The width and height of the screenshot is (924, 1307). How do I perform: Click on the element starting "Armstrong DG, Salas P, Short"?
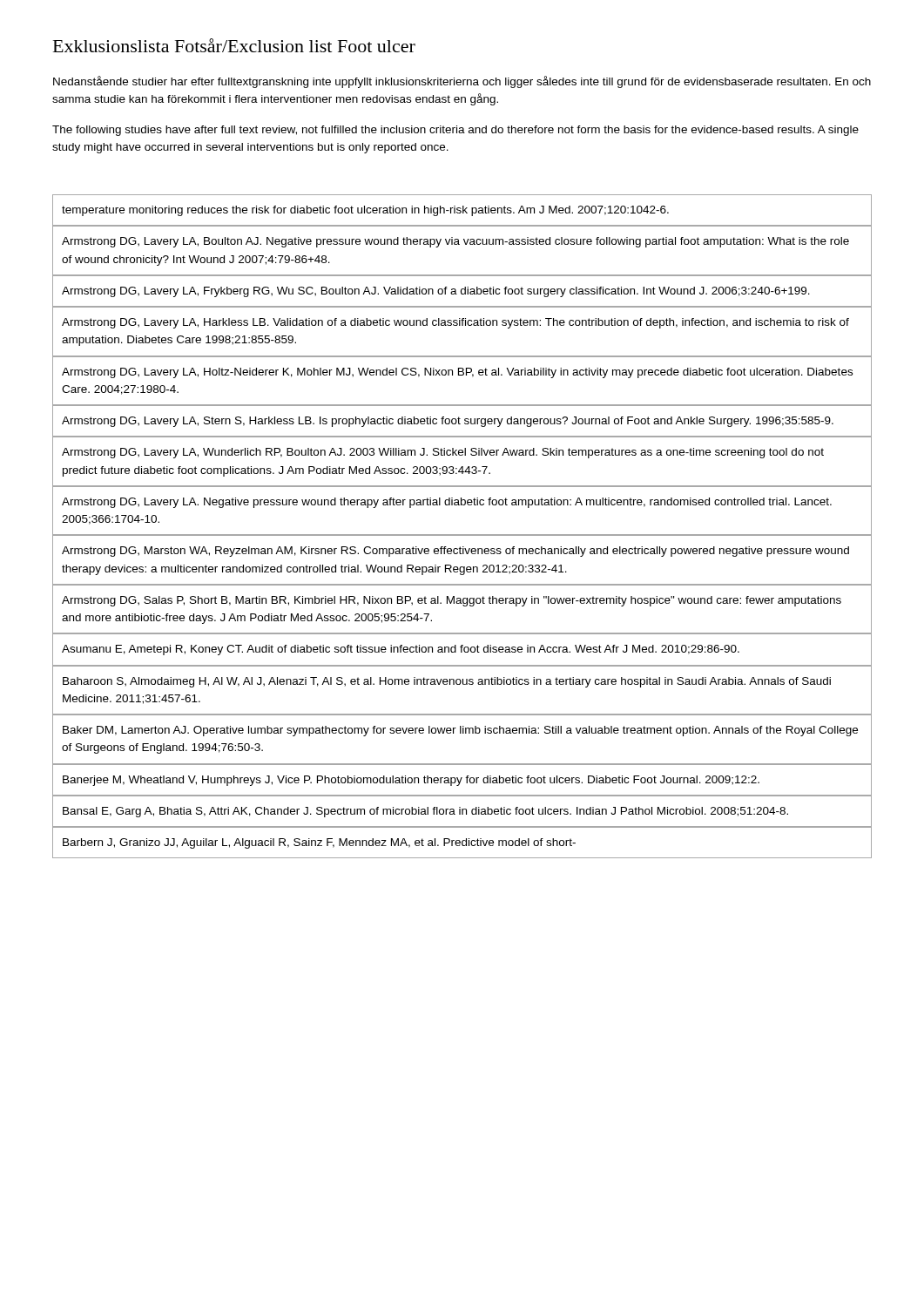click(x=462, y=609)
